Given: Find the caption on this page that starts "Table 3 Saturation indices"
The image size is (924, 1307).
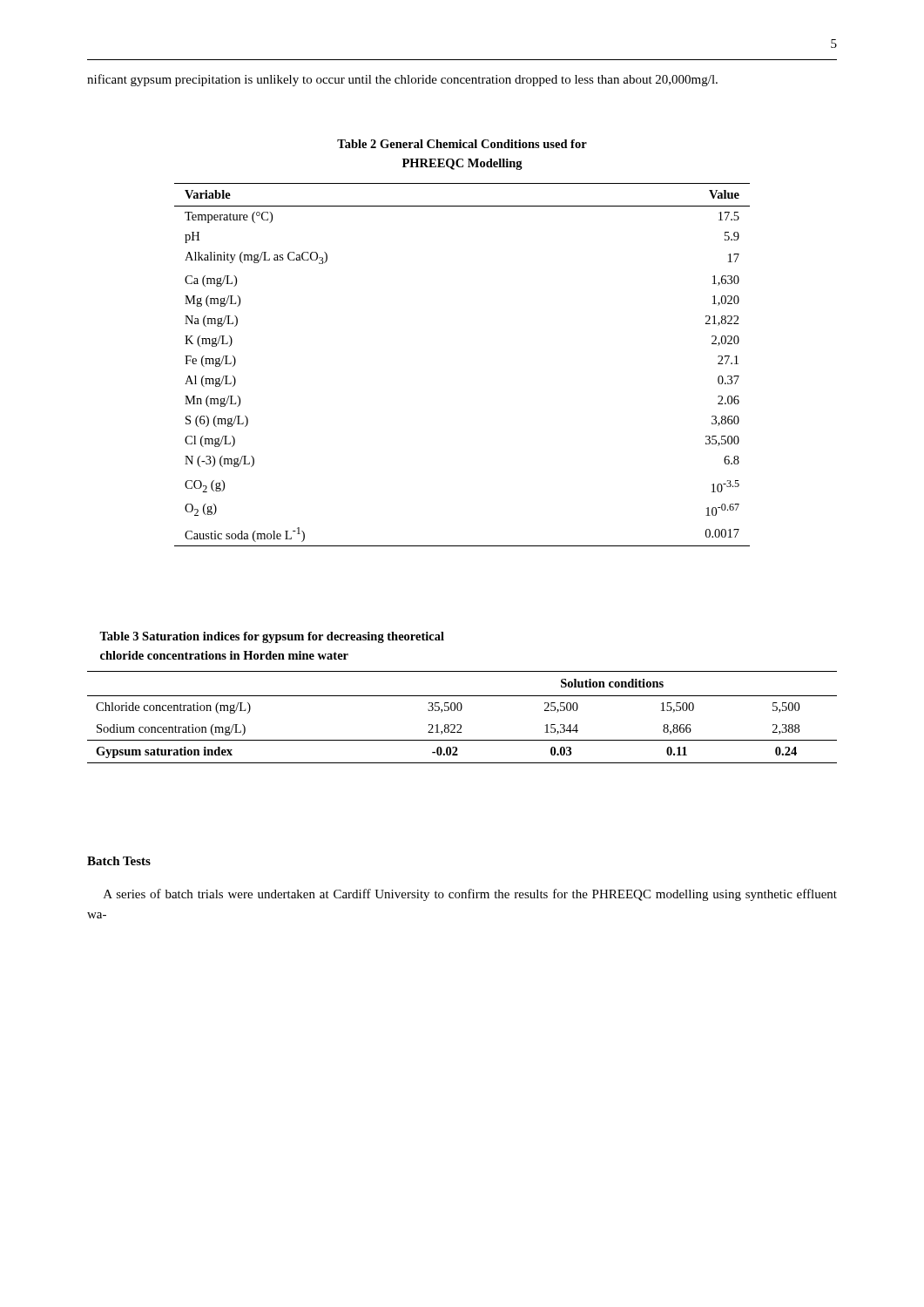Looking at the screenshot, I should pos(266,646).
